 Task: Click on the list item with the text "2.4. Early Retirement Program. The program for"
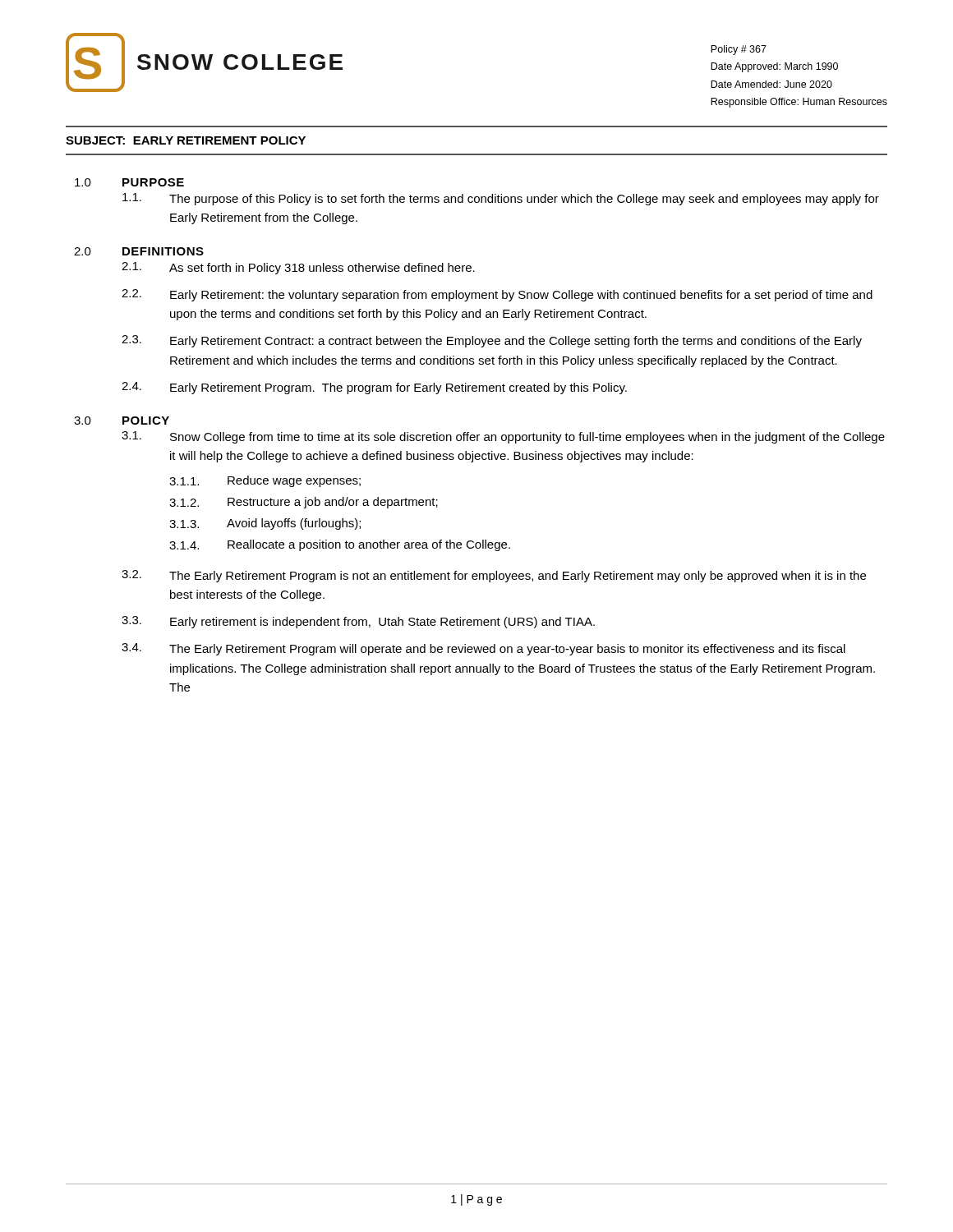375,387
